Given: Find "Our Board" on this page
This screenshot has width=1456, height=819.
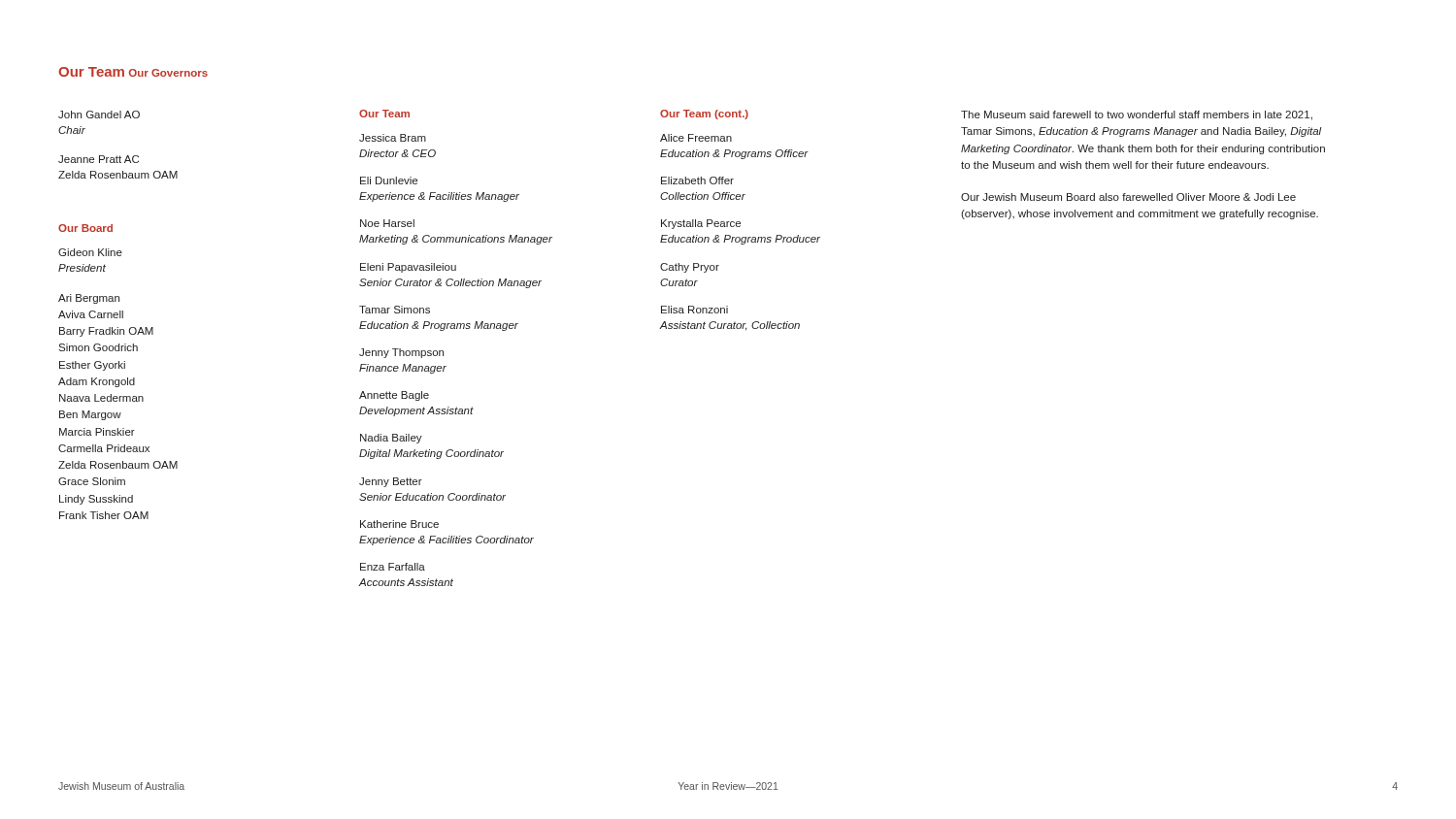Looking at the screenshot, I should click(x=86, y=228).
